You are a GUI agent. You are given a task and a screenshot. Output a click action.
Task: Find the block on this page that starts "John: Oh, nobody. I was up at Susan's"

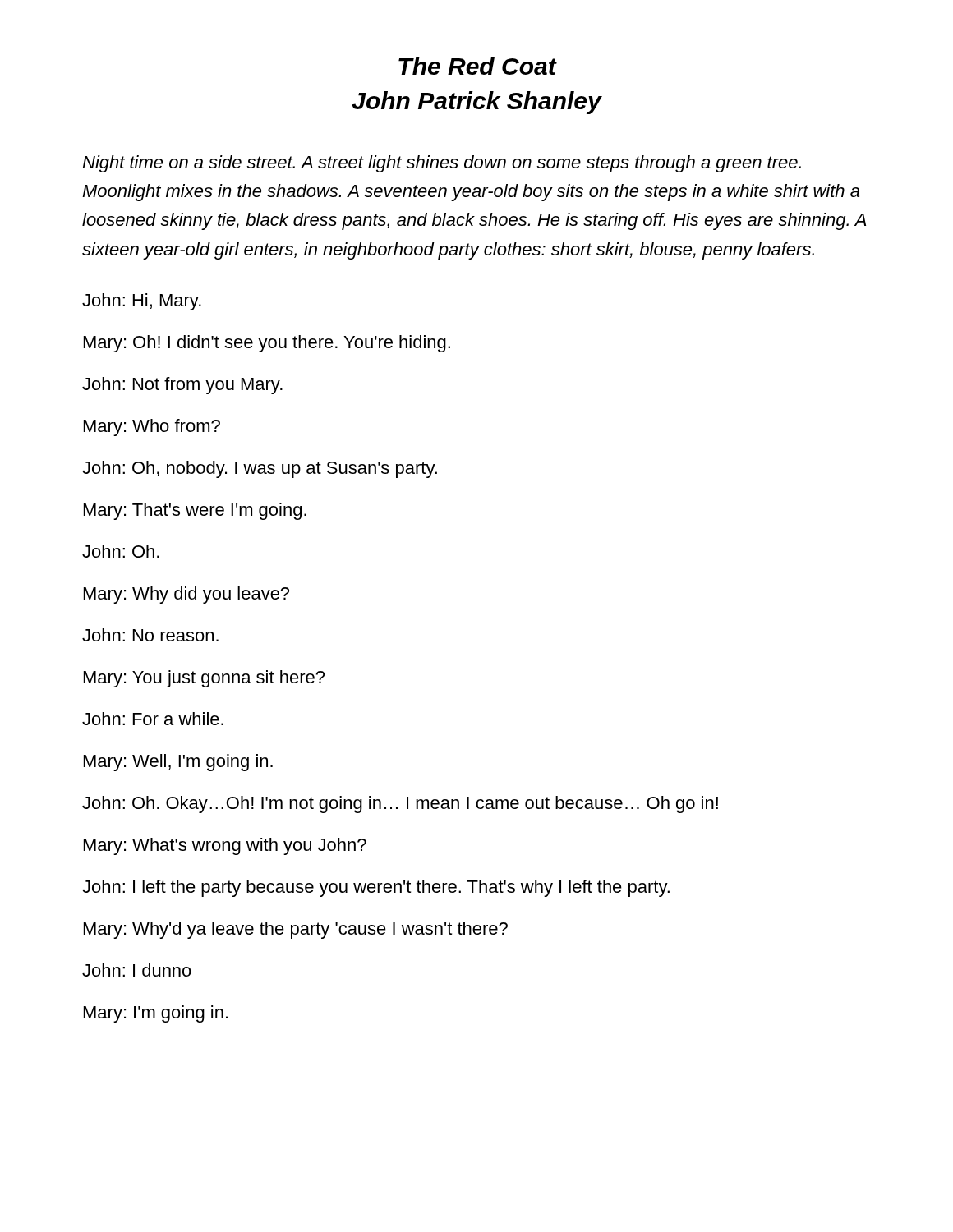coord(260,468)
